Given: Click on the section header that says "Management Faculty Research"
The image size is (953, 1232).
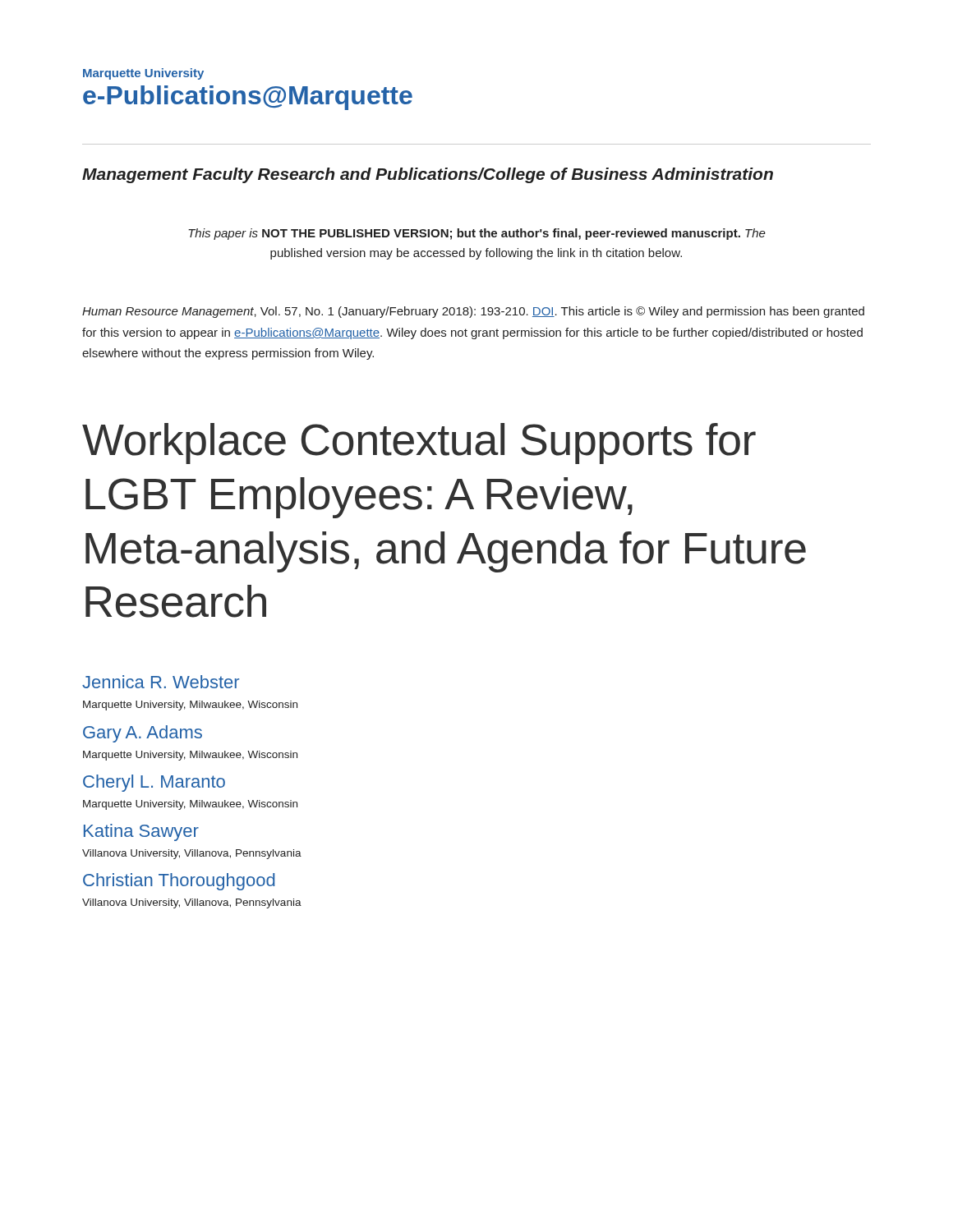Looking at the screenshot, I should point(476,174).
